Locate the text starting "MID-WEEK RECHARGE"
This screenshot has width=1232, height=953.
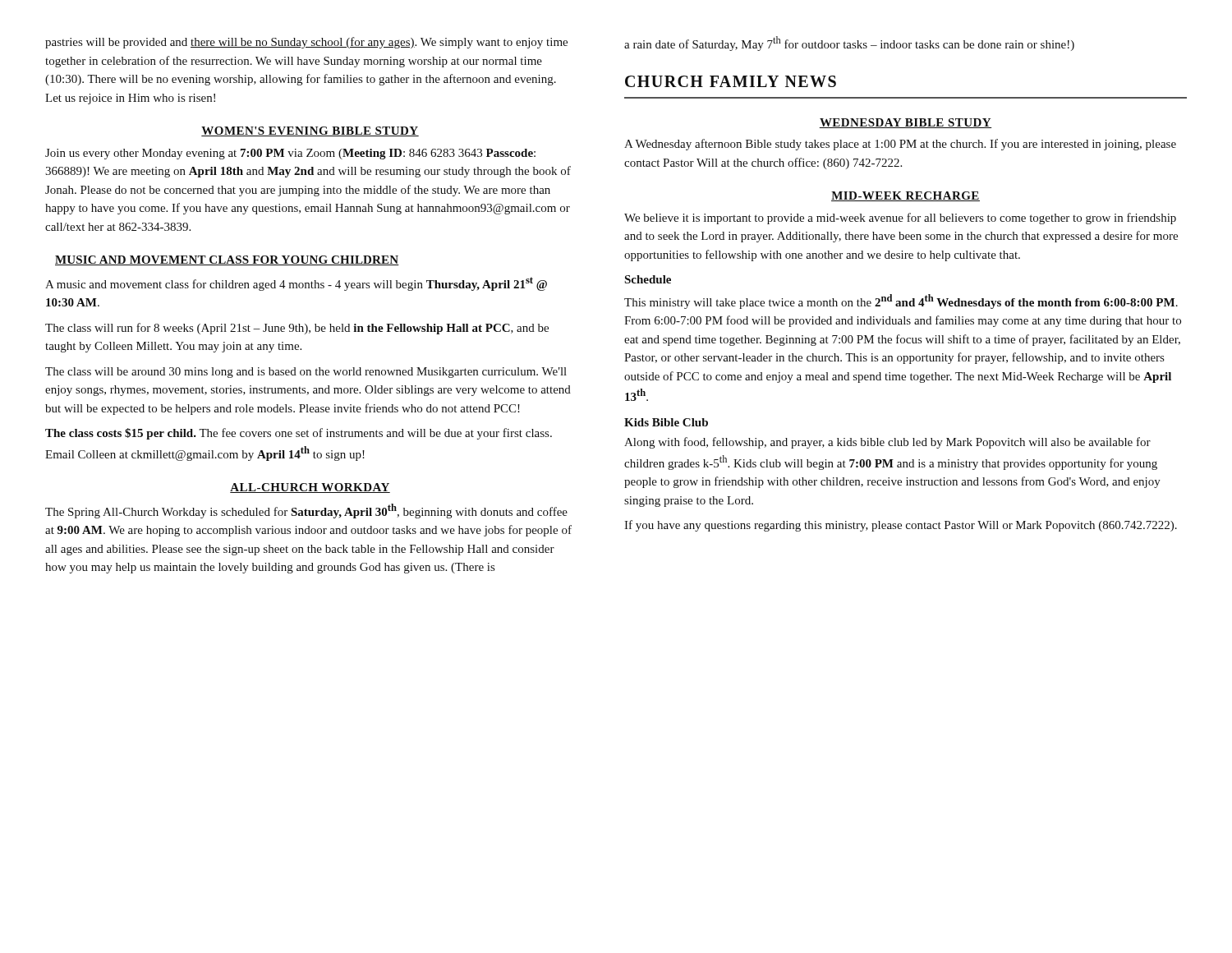(x=906, y=196)
